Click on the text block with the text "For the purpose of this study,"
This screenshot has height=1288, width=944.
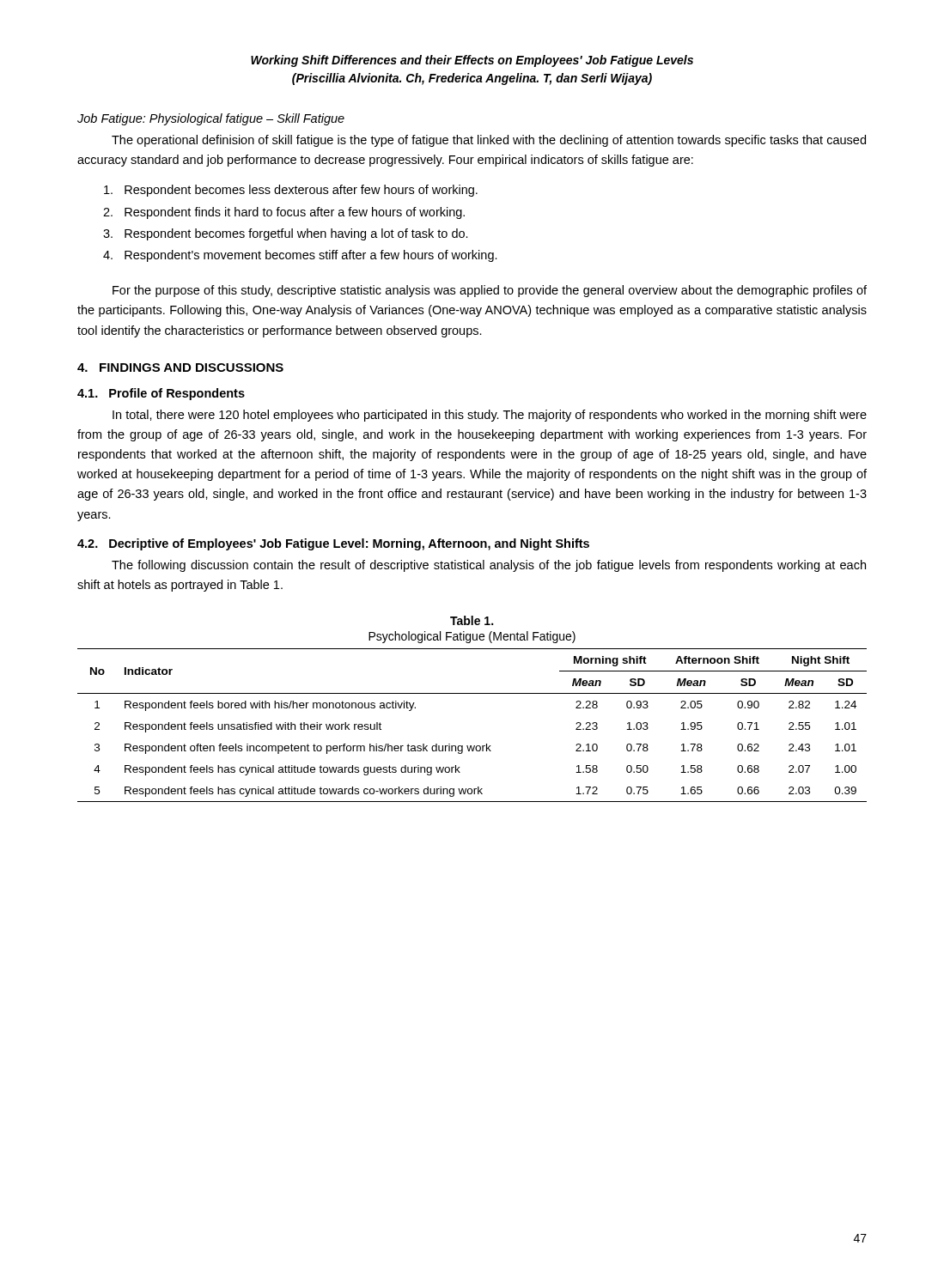(x=472, y=311)
